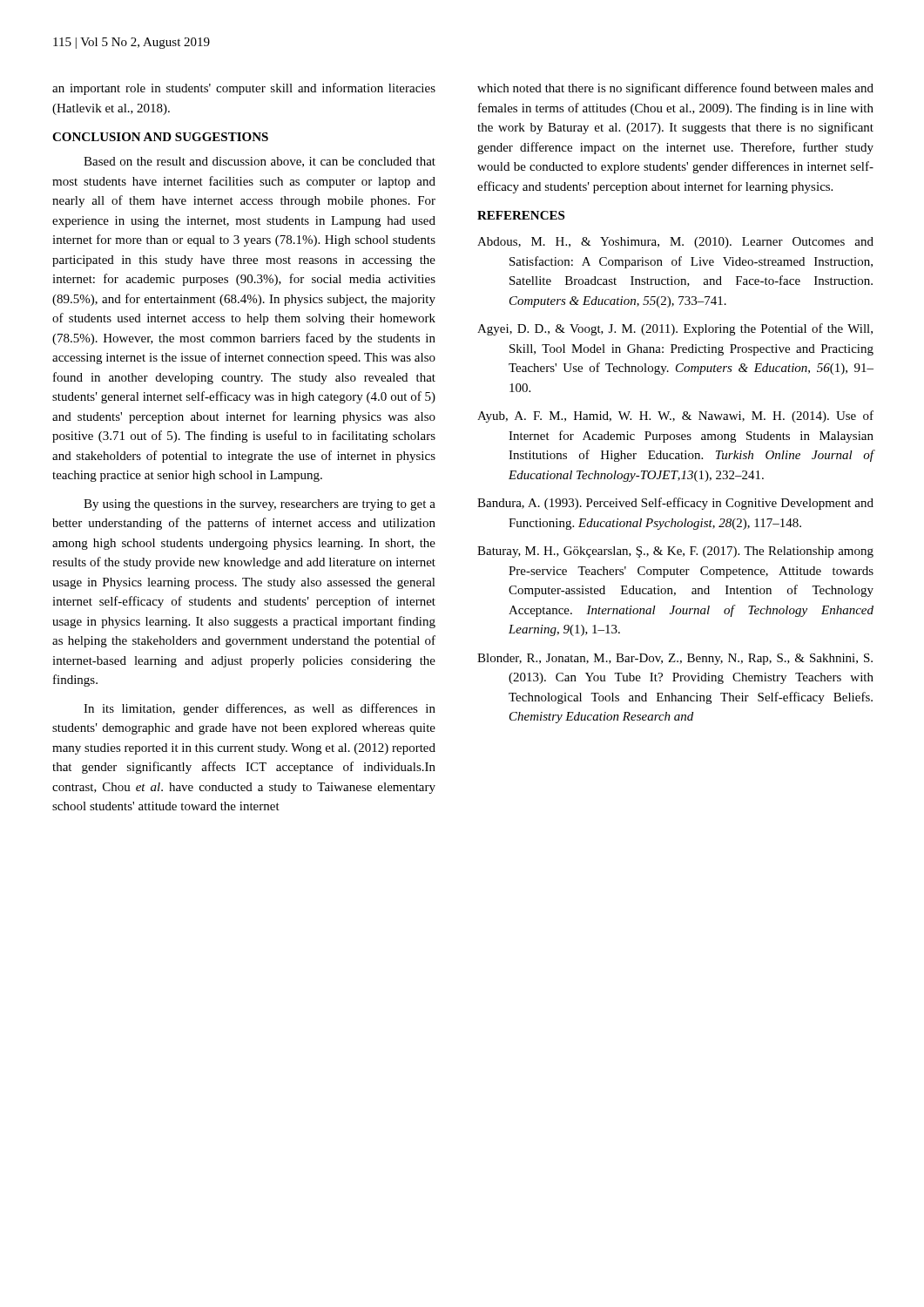
Task: Where is the passage that starts "Ayub, A. F. M., Hamid, W. H. W.,"?
Action: click(675, 445)
